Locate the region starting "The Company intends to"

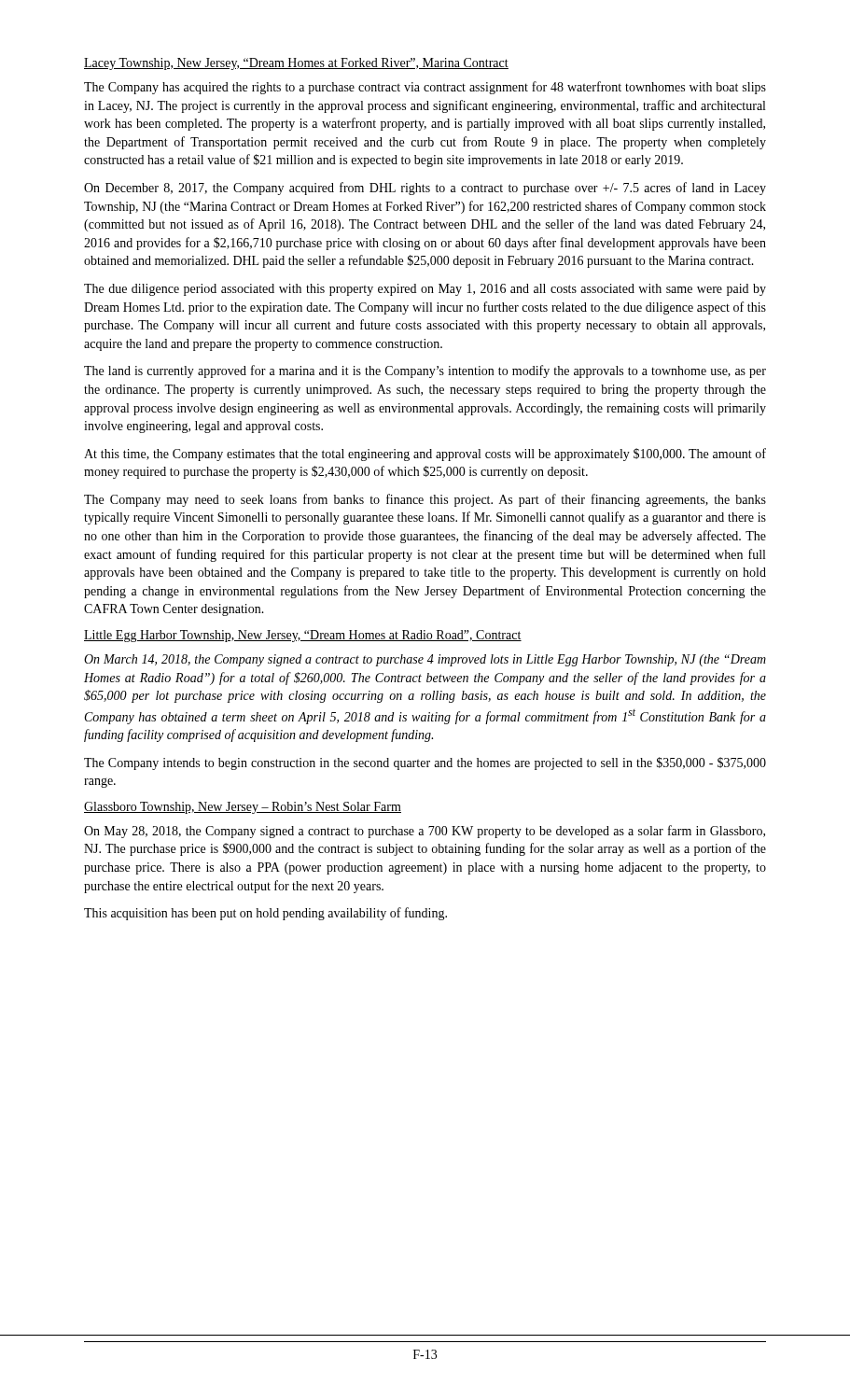[425, 772]
